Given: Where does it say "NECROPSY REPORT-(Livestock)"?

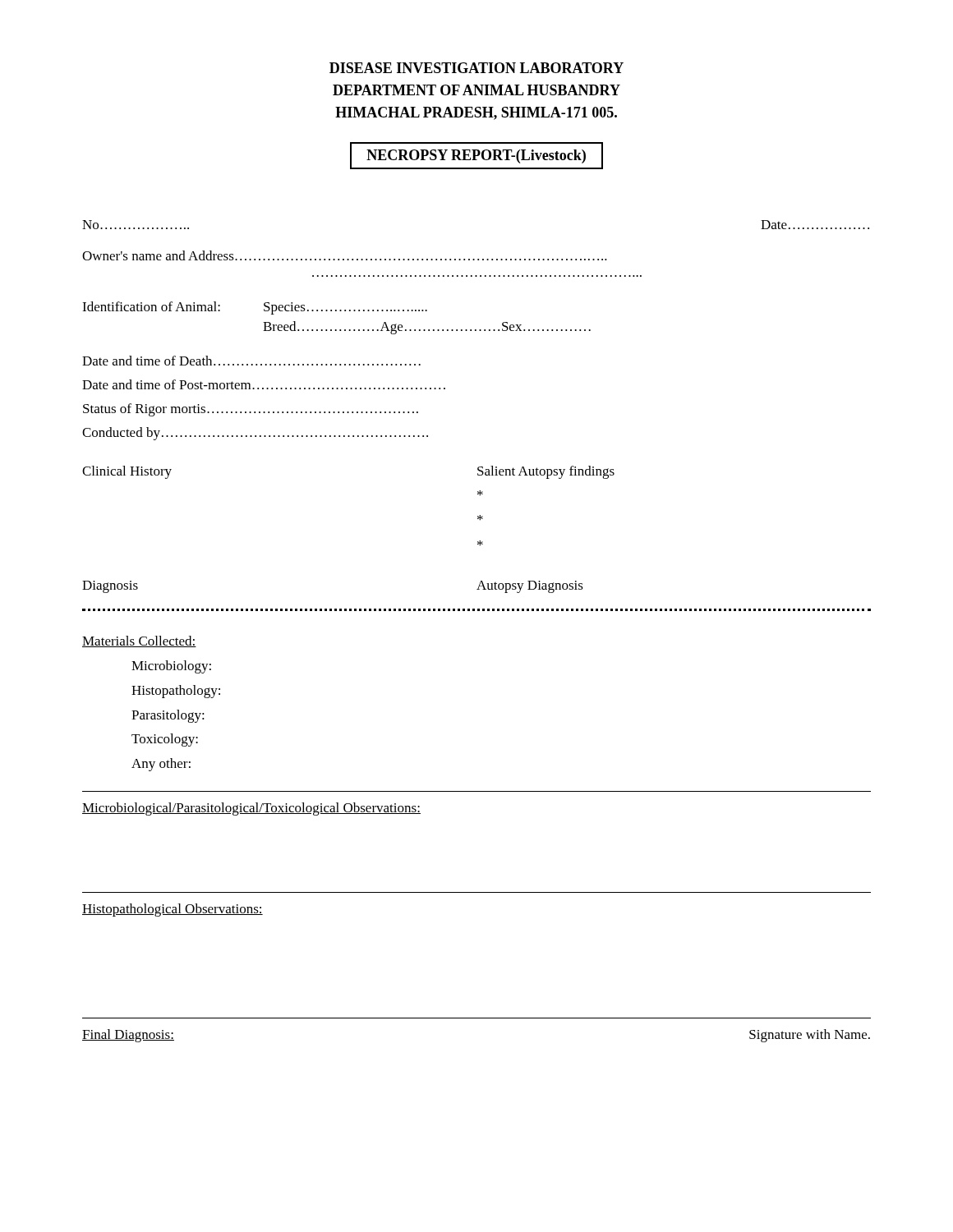Looking at the screenshot, I should (476, 156).
